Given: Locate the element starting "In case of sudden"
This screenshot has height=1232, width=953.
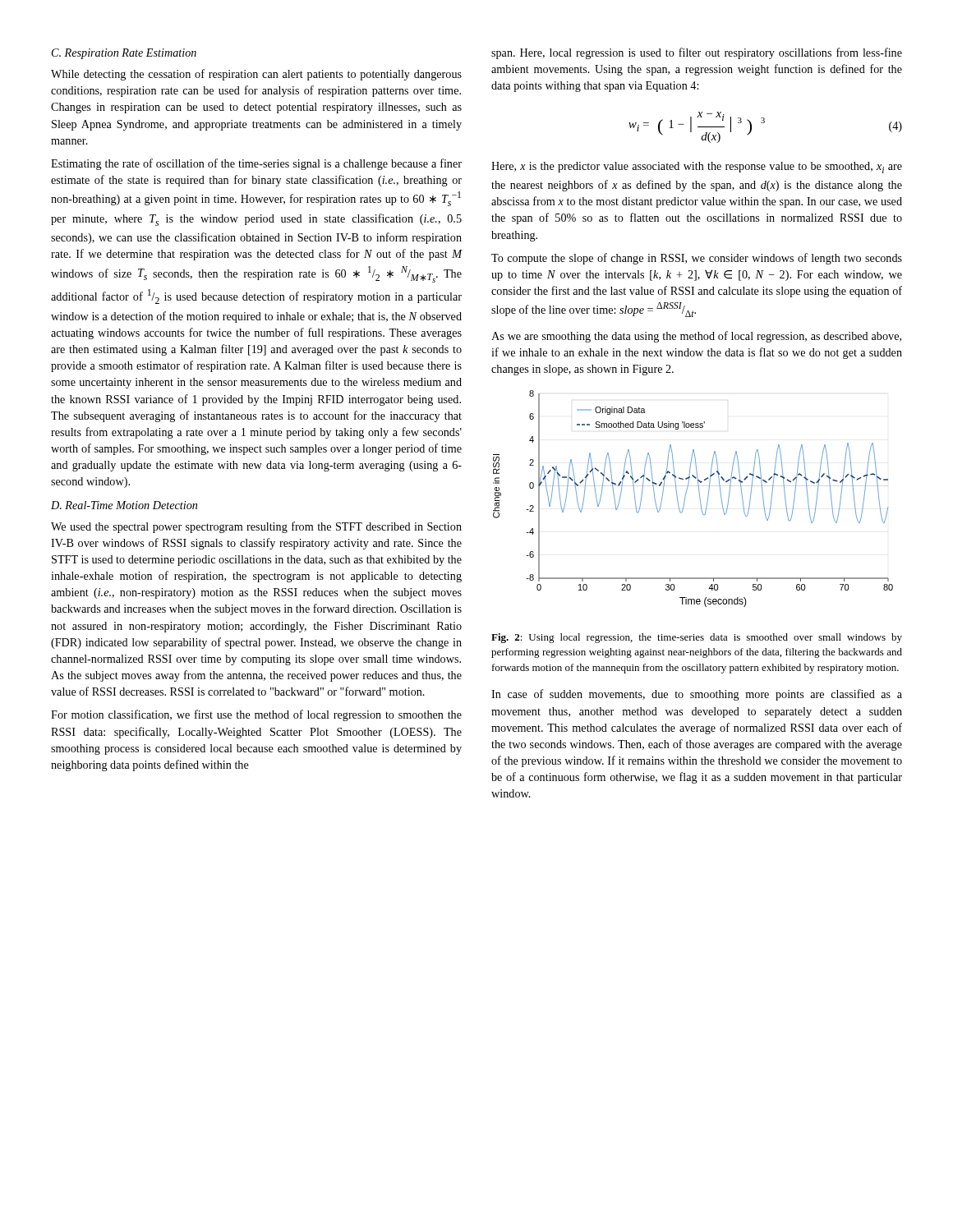Looking at the screenshot, I should [697, 744].
